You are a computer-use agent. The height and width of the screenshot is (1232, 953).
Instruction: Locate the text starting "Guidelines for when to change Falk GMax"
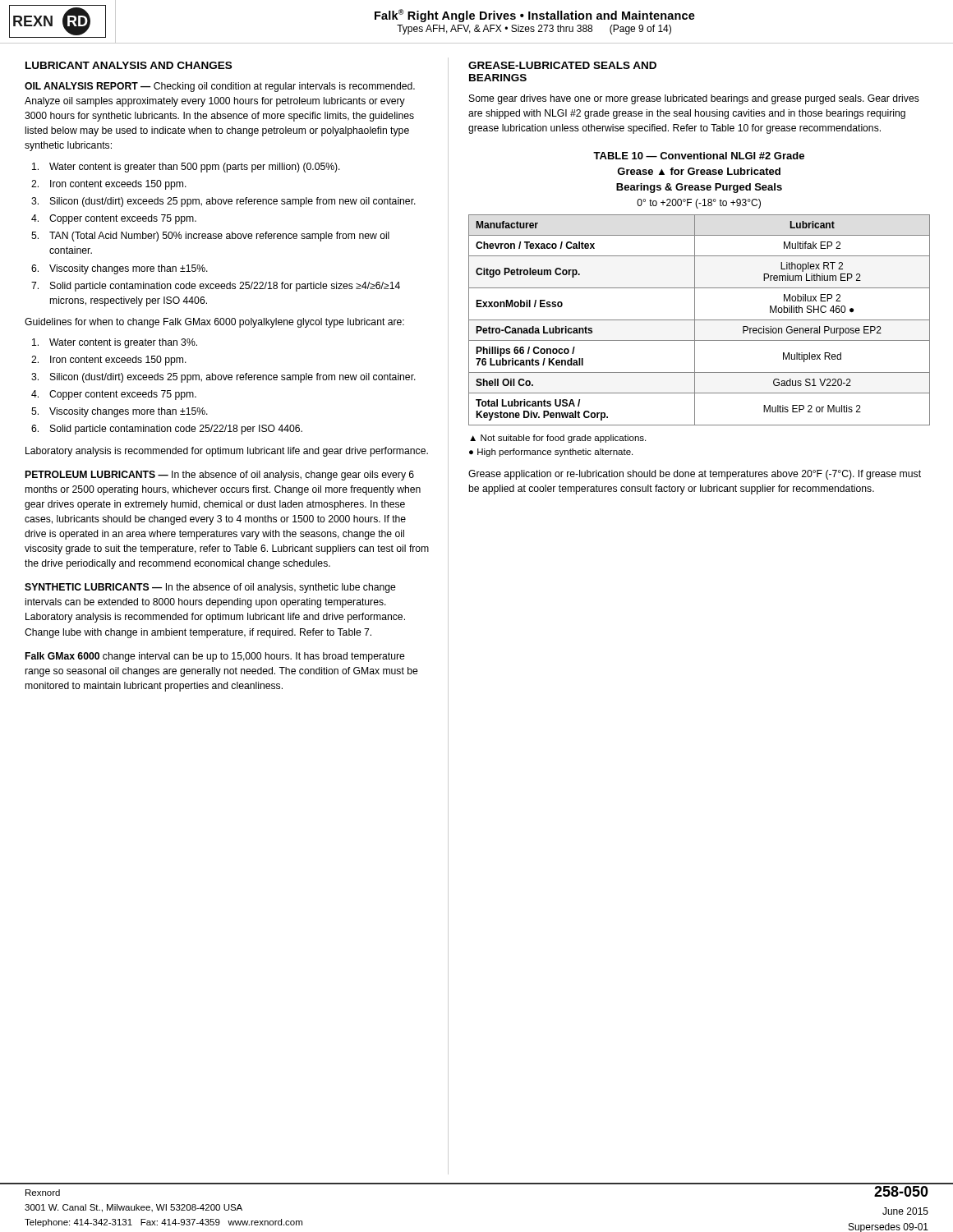pyautogui.click(x=215, y=322)
